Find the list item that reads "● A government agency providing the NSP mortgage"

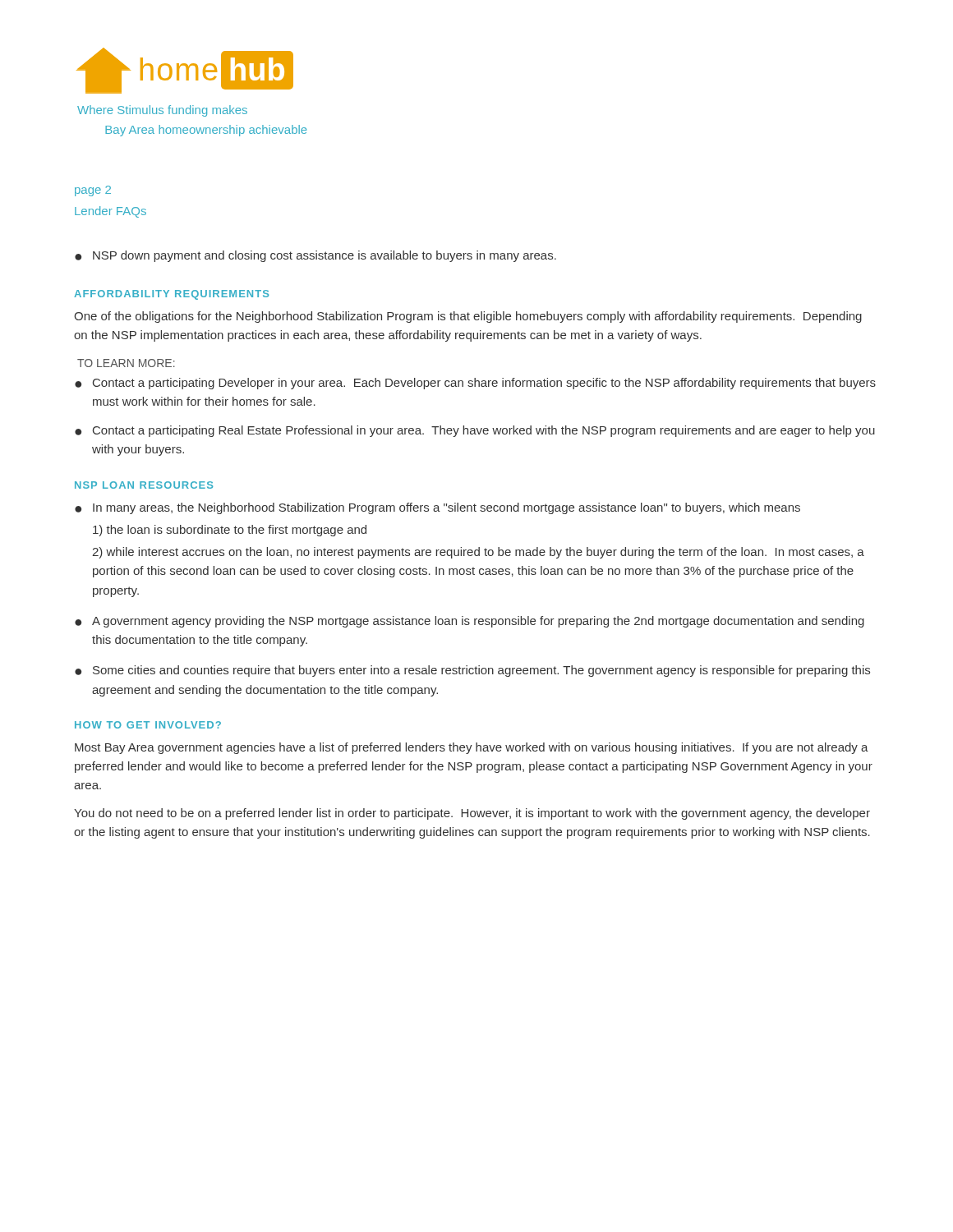pyautogui.click(x=476, y=630)
